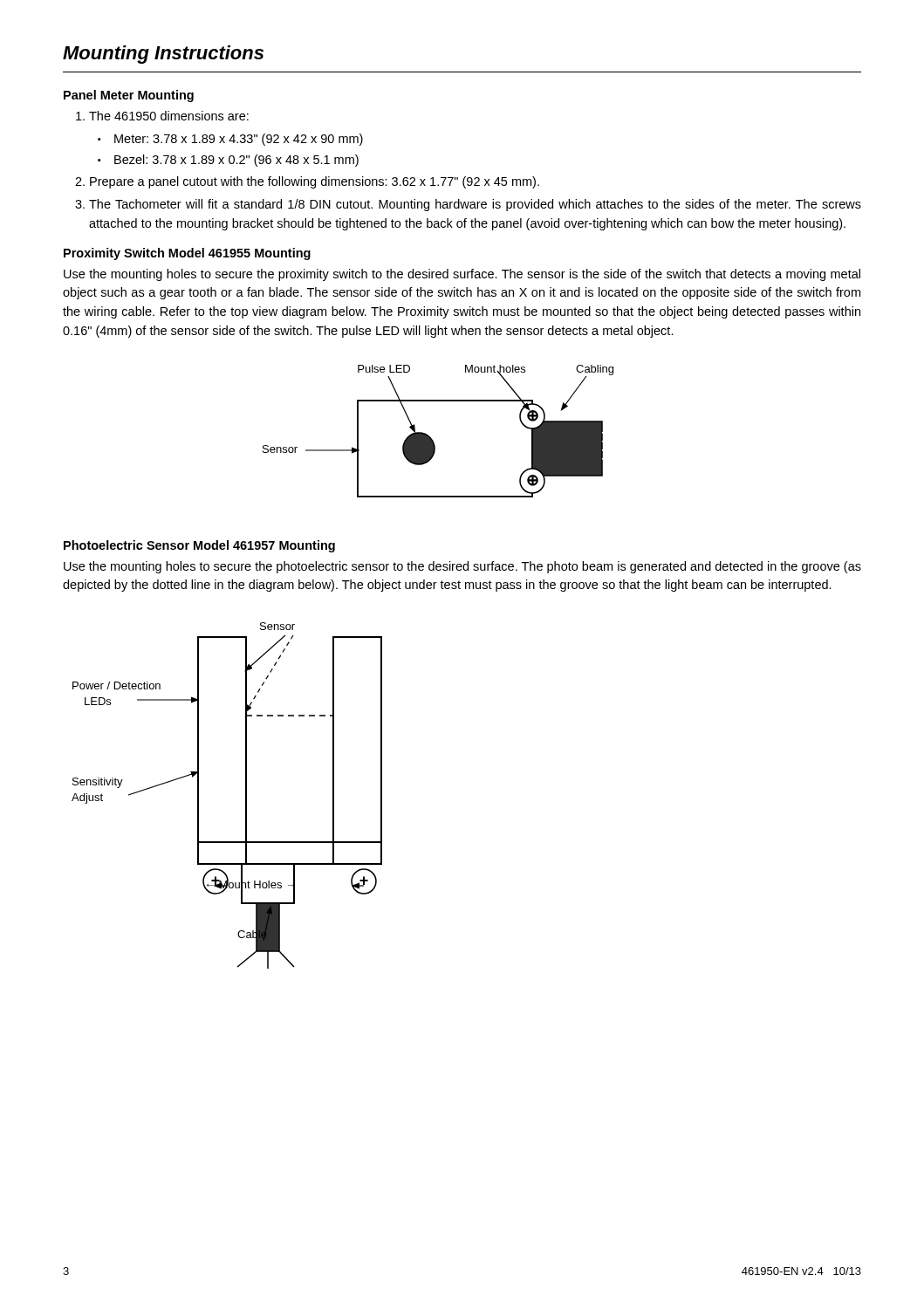Locate the block of text that opens with "Bezel: 3.78 x 1.89 x 0.2" (96 x"
The width and height of the screenshot is (924, 1309).
coord(236,159)
